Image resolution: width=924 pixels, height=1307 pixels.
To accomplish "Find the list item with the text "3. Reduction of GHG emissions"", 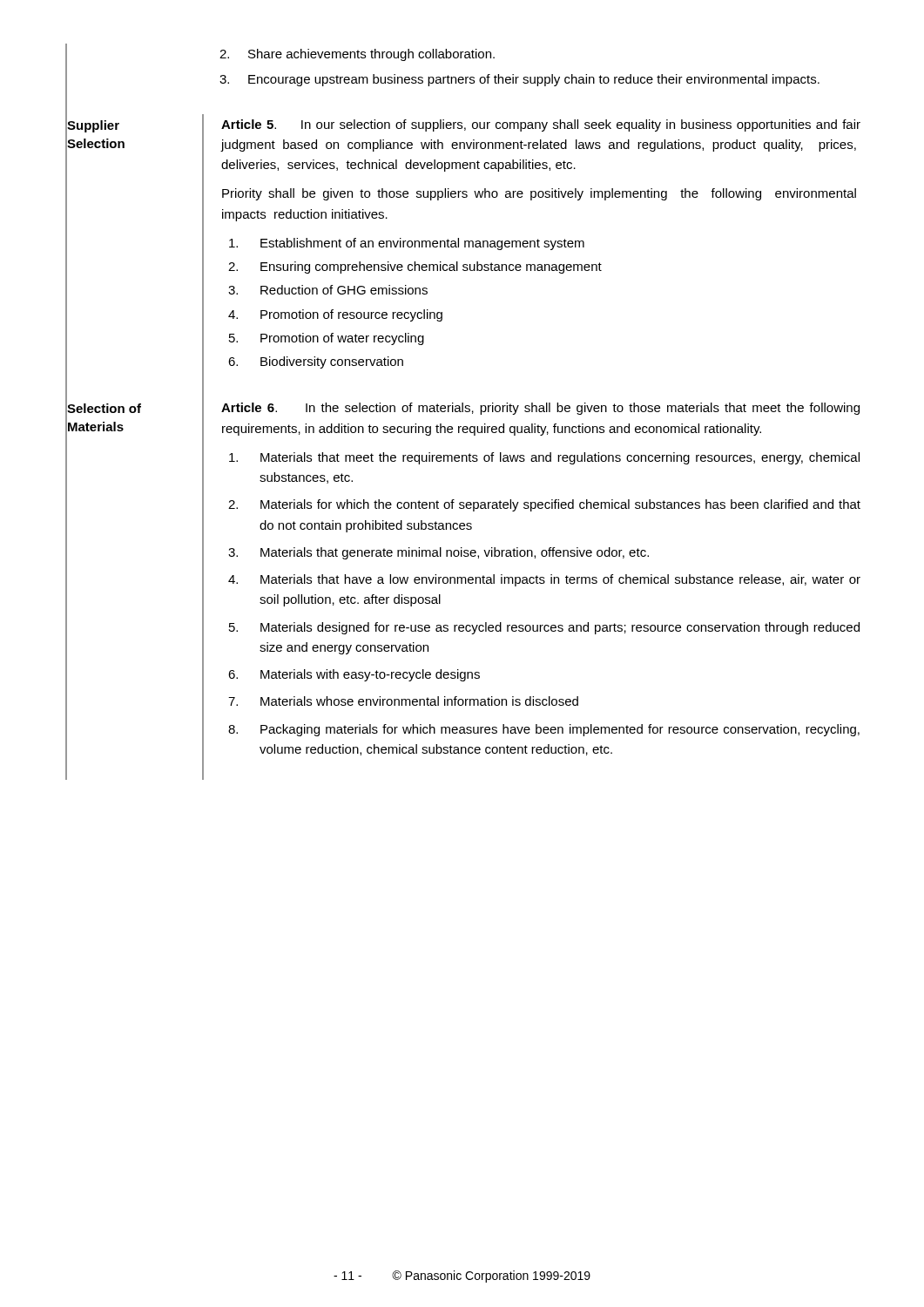I will click(x=328, y=290).
